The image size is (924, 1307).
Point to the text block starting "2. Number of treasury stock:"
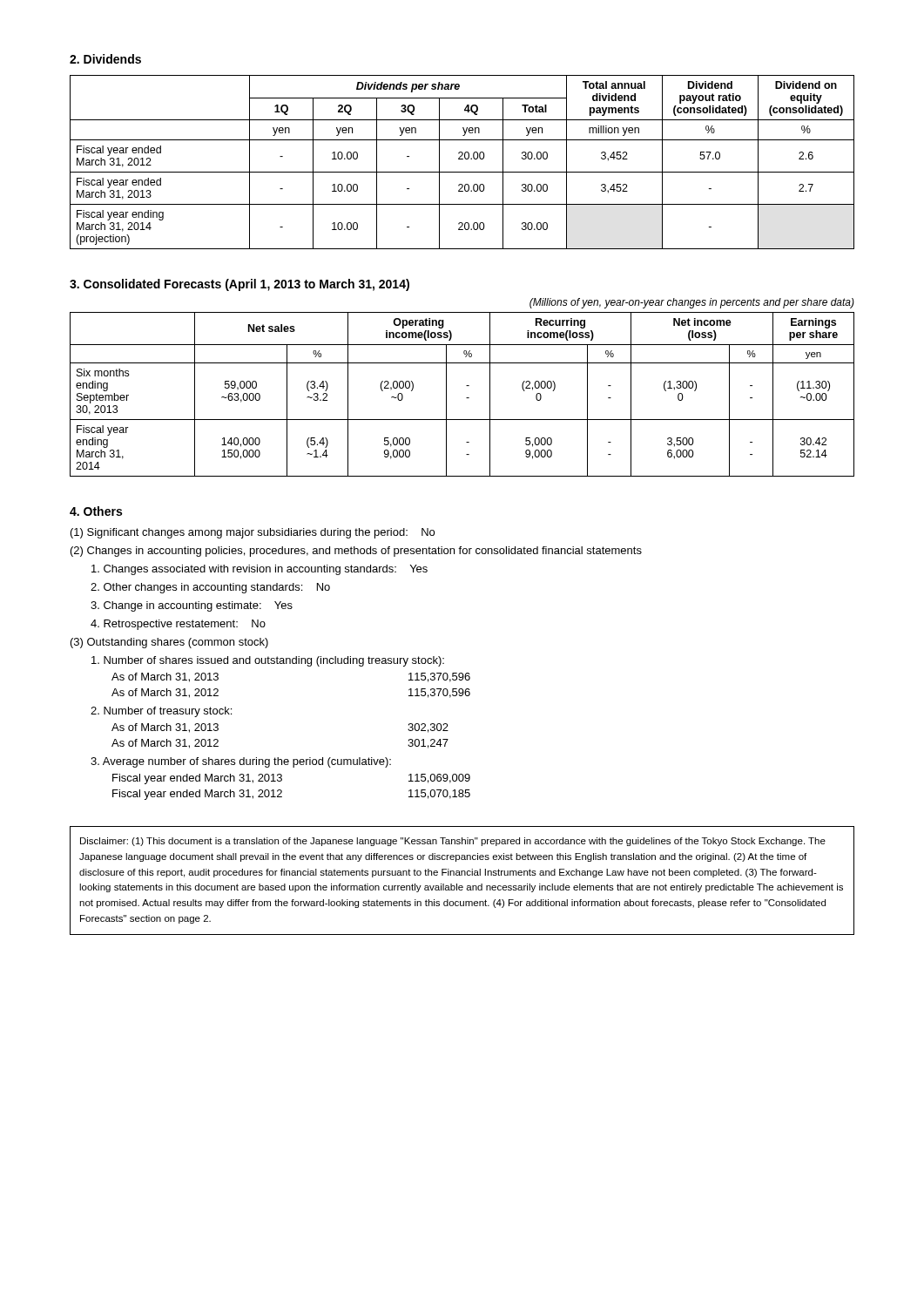(x=162, y=711)
